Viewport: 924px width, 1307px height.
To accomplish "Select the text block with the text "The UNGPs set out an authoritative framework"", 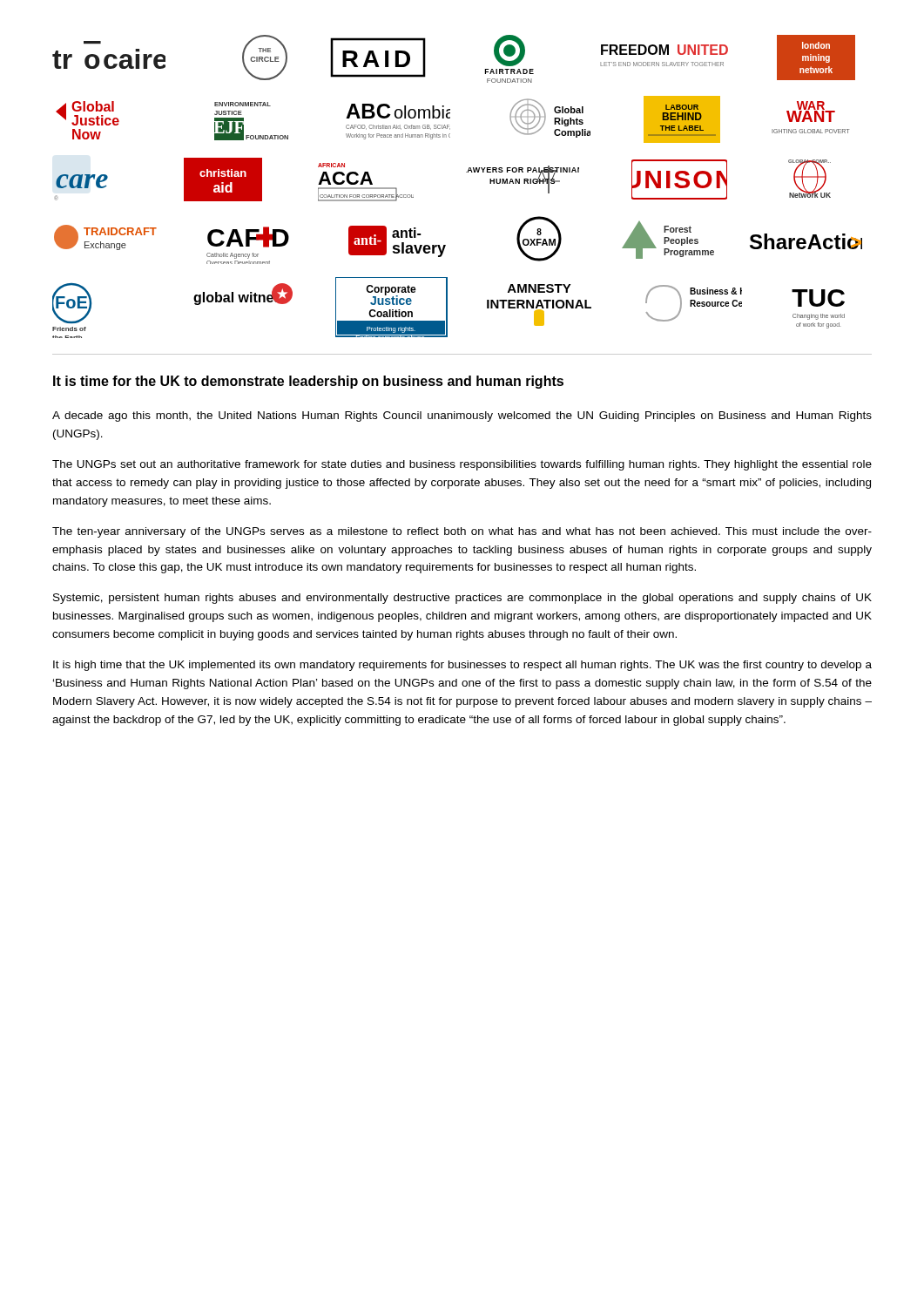I will [x=462, y=482].
